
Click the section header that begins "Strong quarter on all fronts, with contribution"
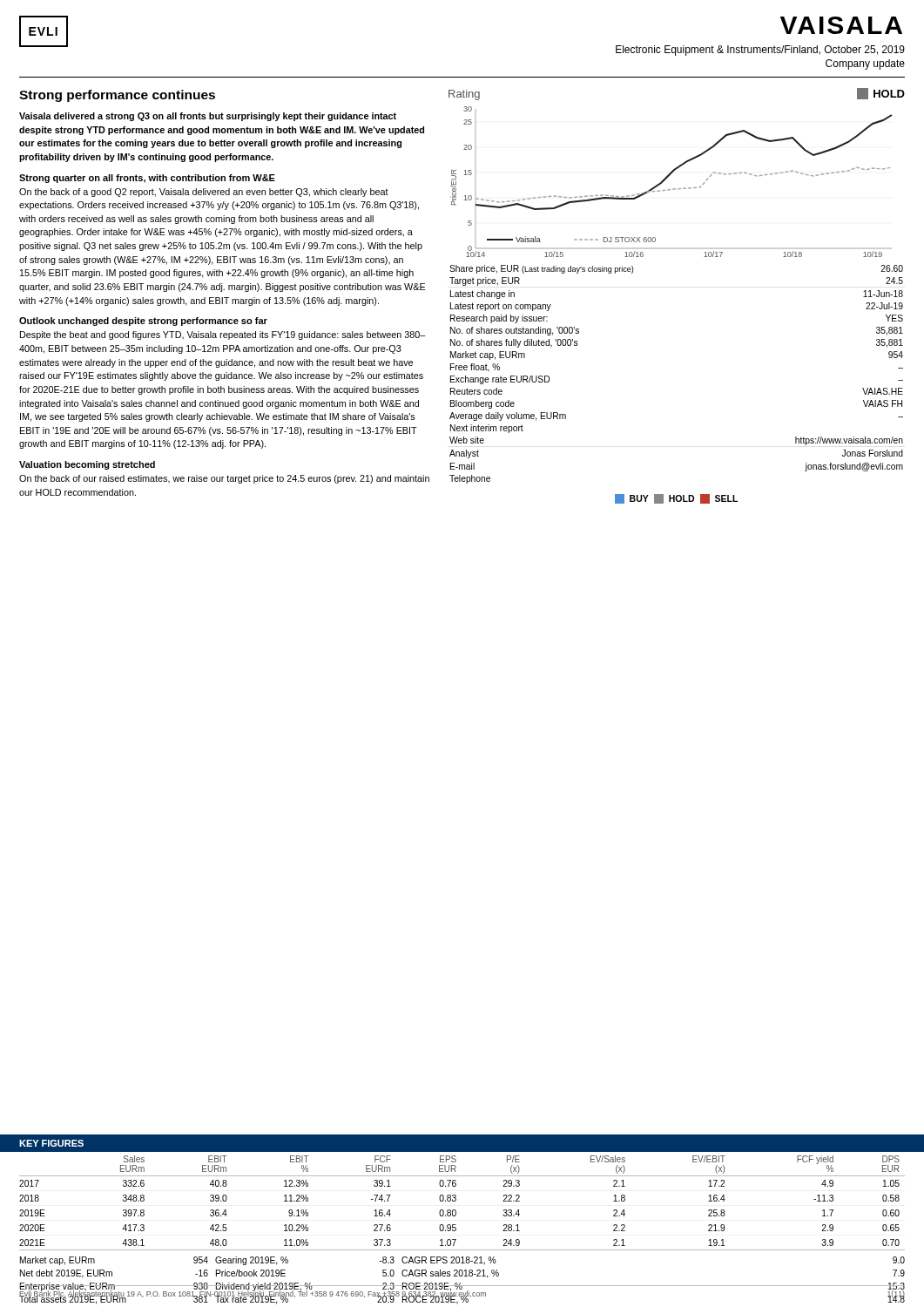tap(147, 177)
